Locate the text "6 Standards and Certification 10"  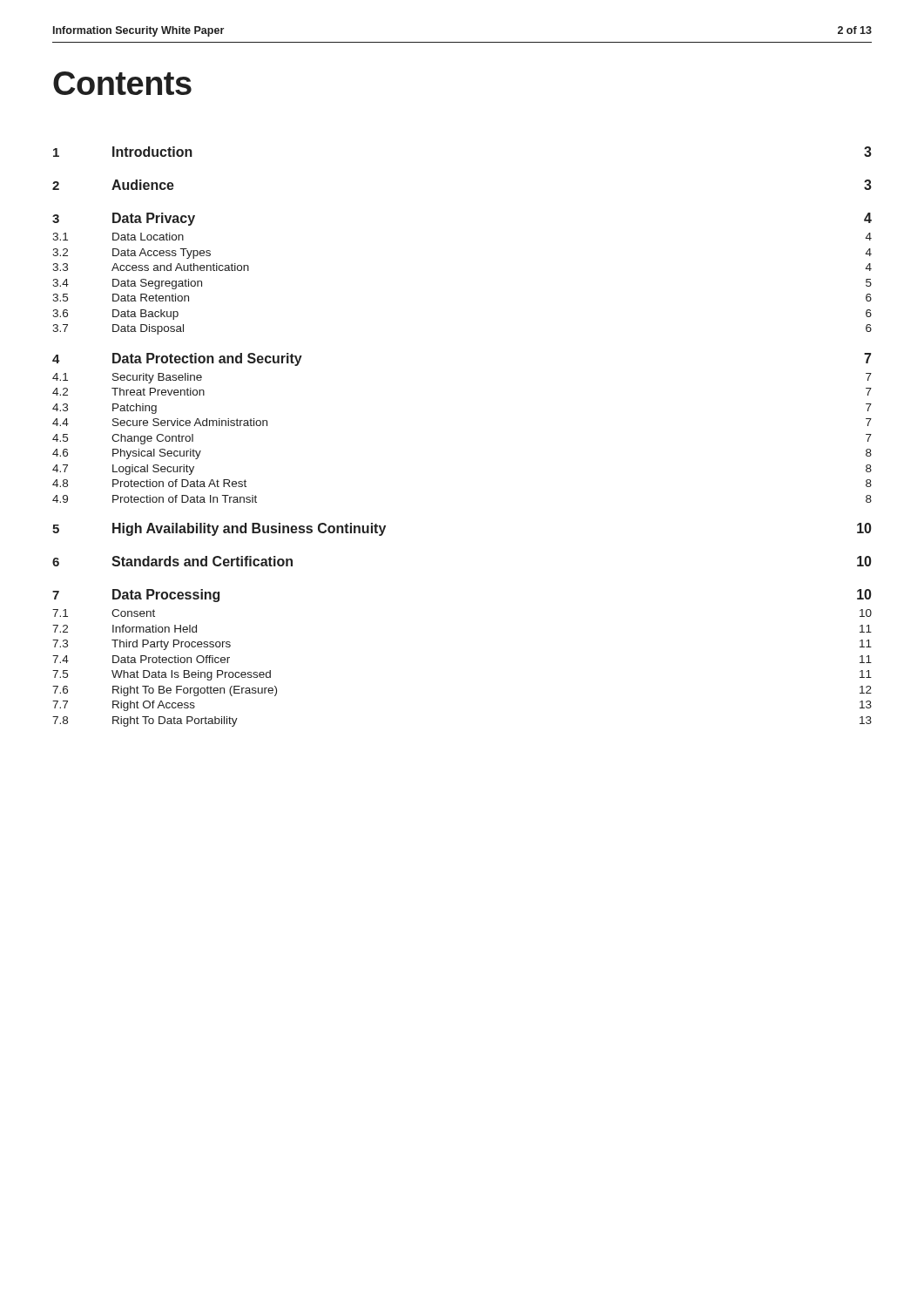[x=55, y=561]
